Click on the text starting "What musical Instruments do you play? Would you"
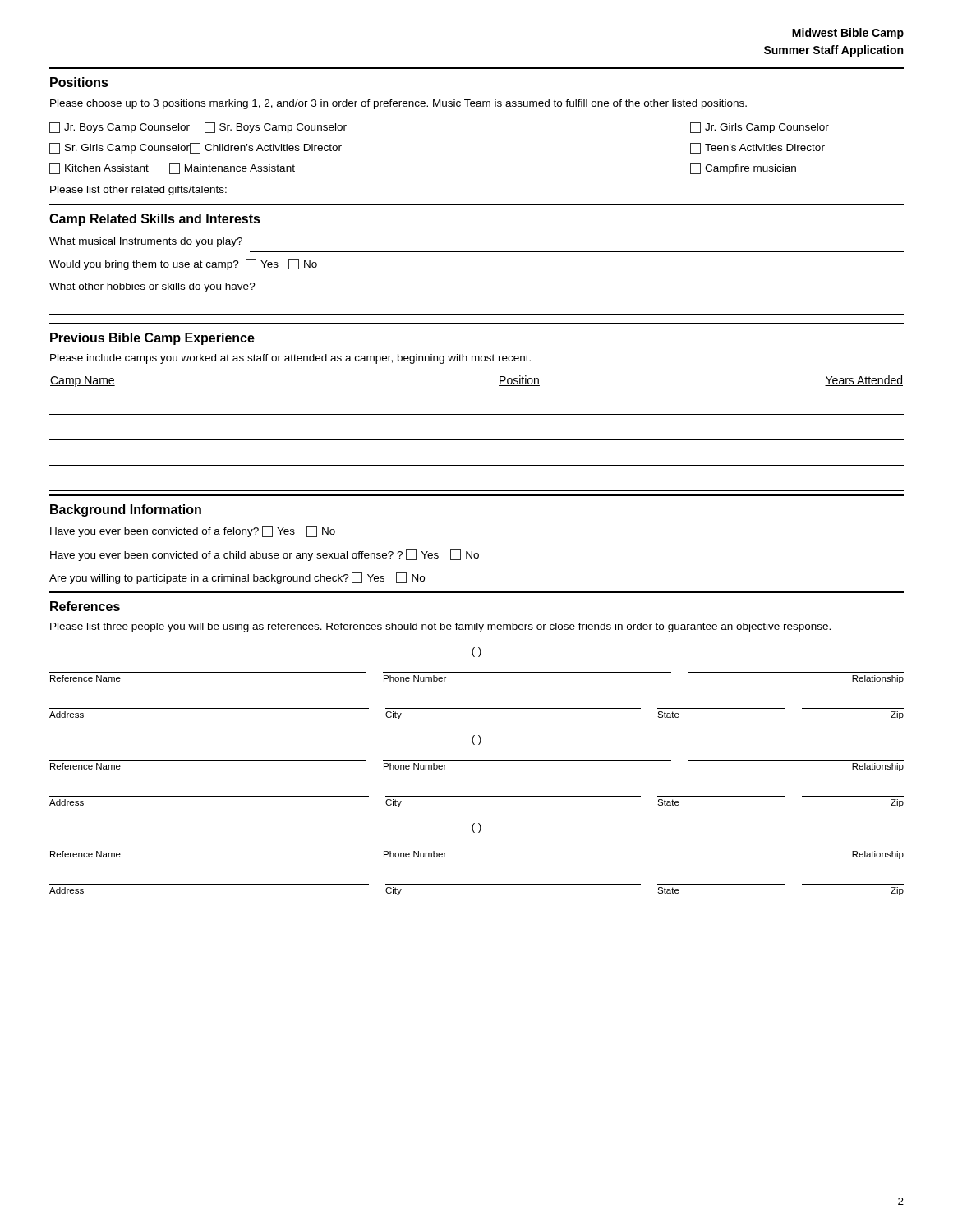953x1232 pixels. coord(146,242)
